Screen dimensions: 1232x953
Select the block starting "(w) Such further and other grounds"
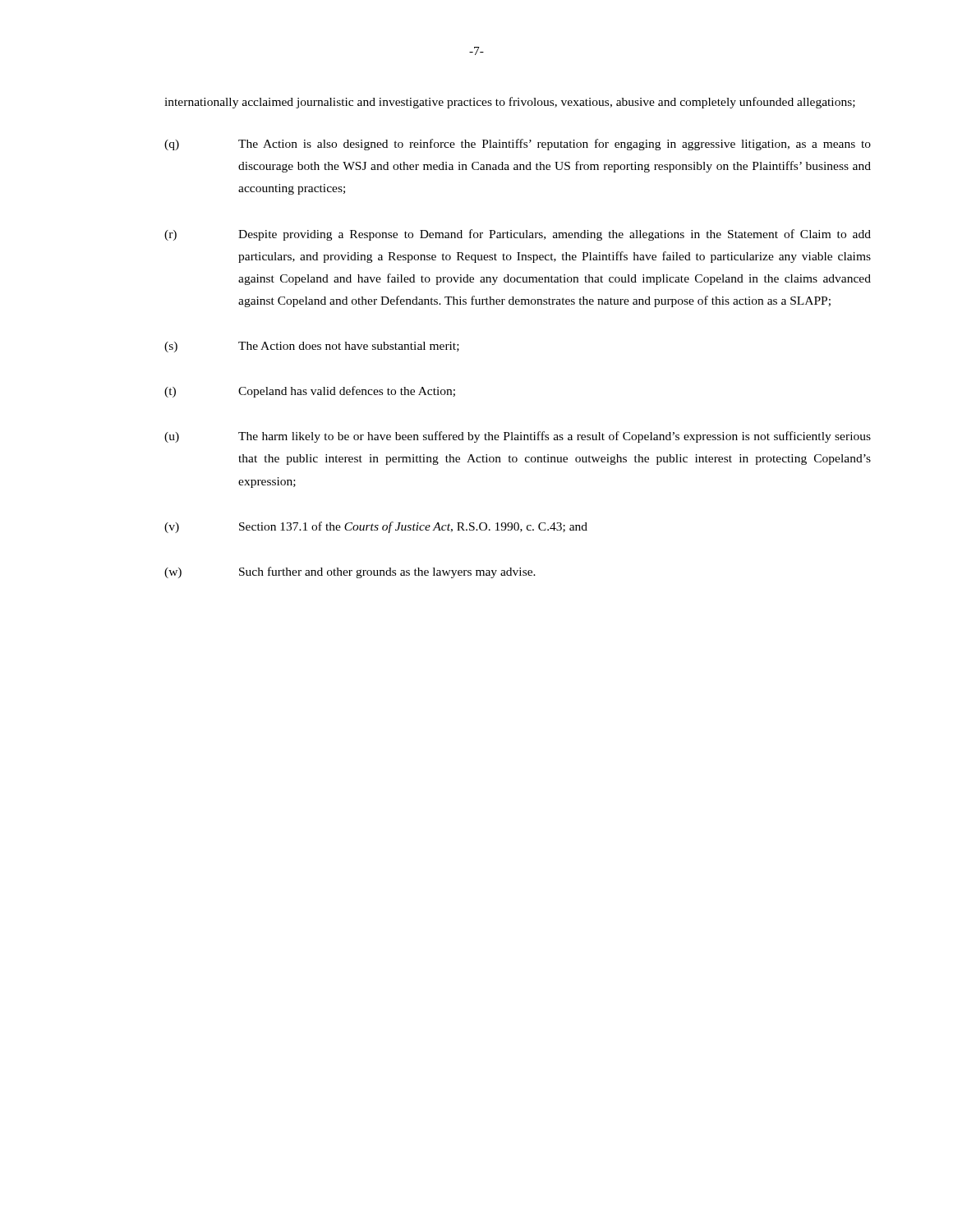518,571
